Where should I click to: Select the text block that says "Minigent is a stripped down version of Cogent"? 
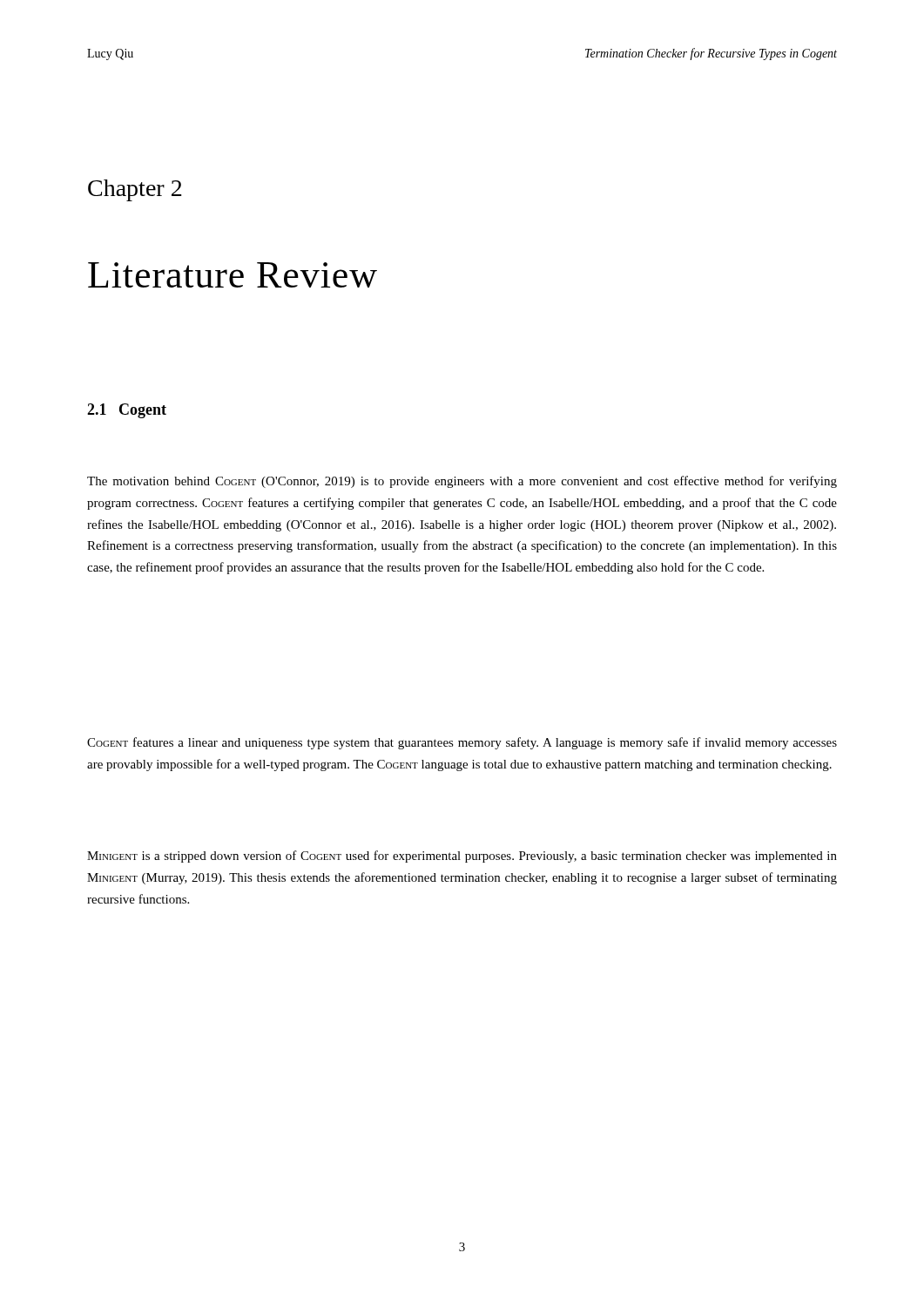[x=462, y=877]
